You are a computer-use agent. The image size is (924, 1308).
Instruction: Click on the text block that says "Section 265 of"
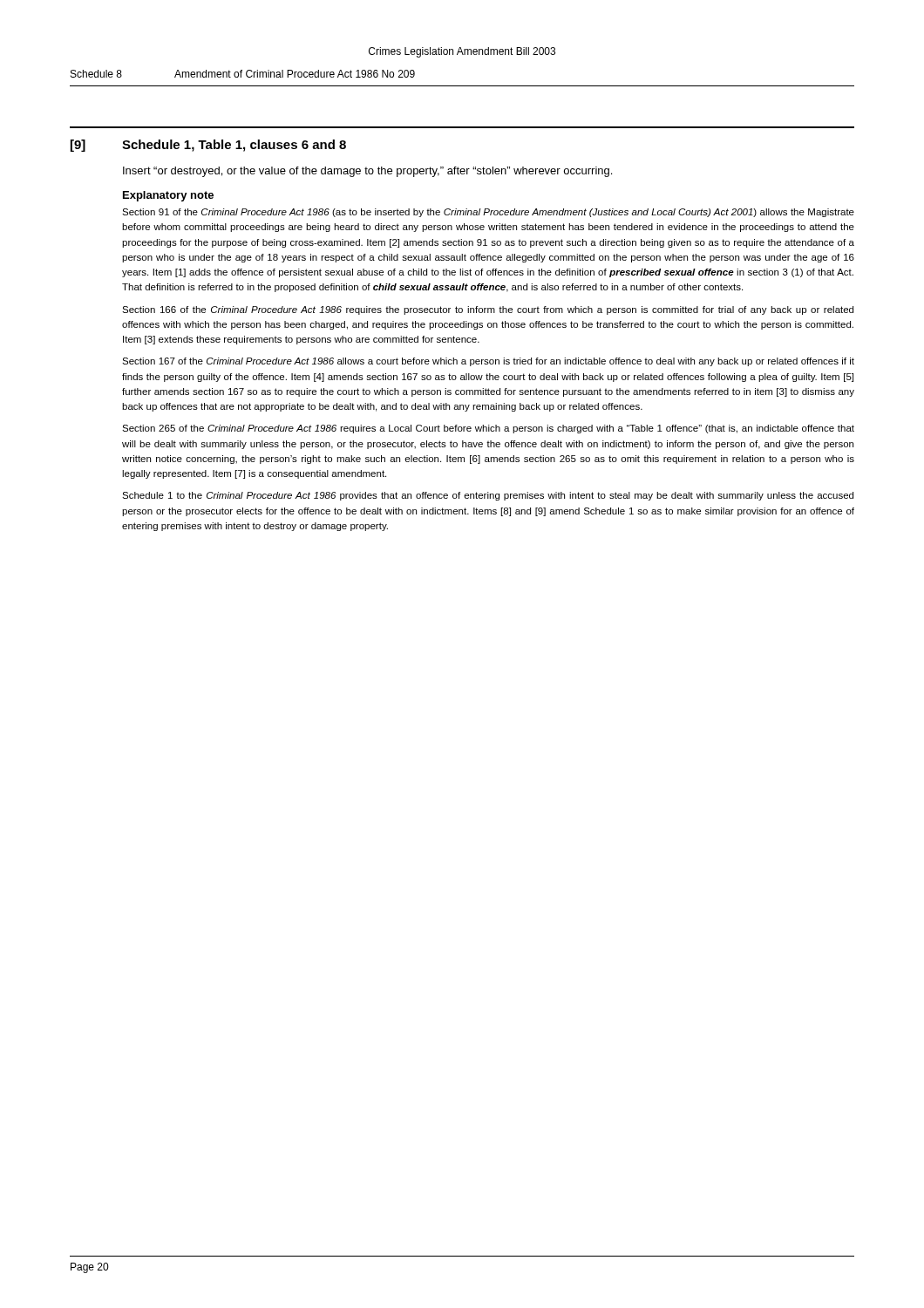488,451
